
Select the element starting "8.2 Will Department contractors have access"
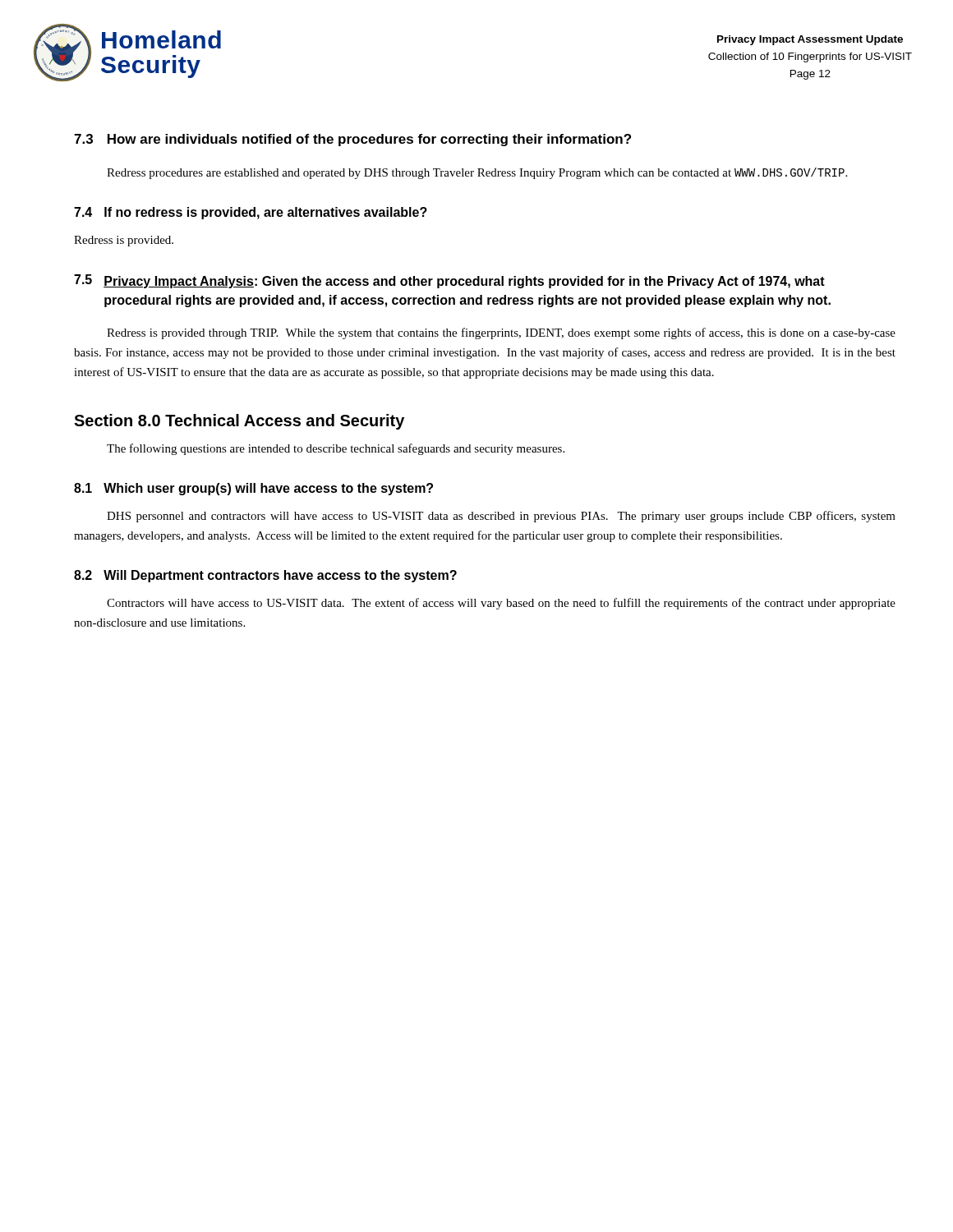pos(266,576)
